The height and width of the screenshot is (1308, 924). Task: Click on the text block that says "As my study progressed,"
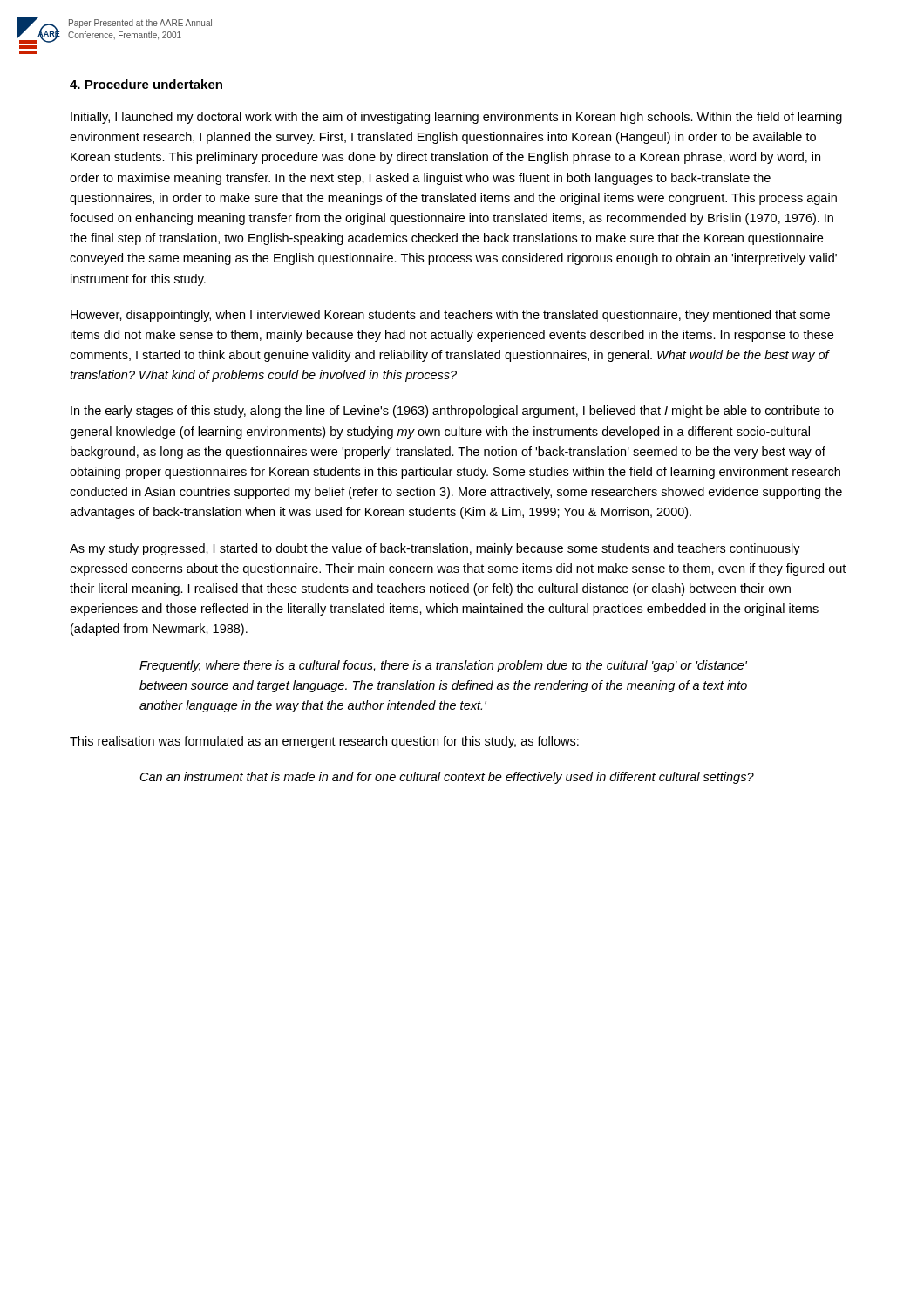point(458,589)
